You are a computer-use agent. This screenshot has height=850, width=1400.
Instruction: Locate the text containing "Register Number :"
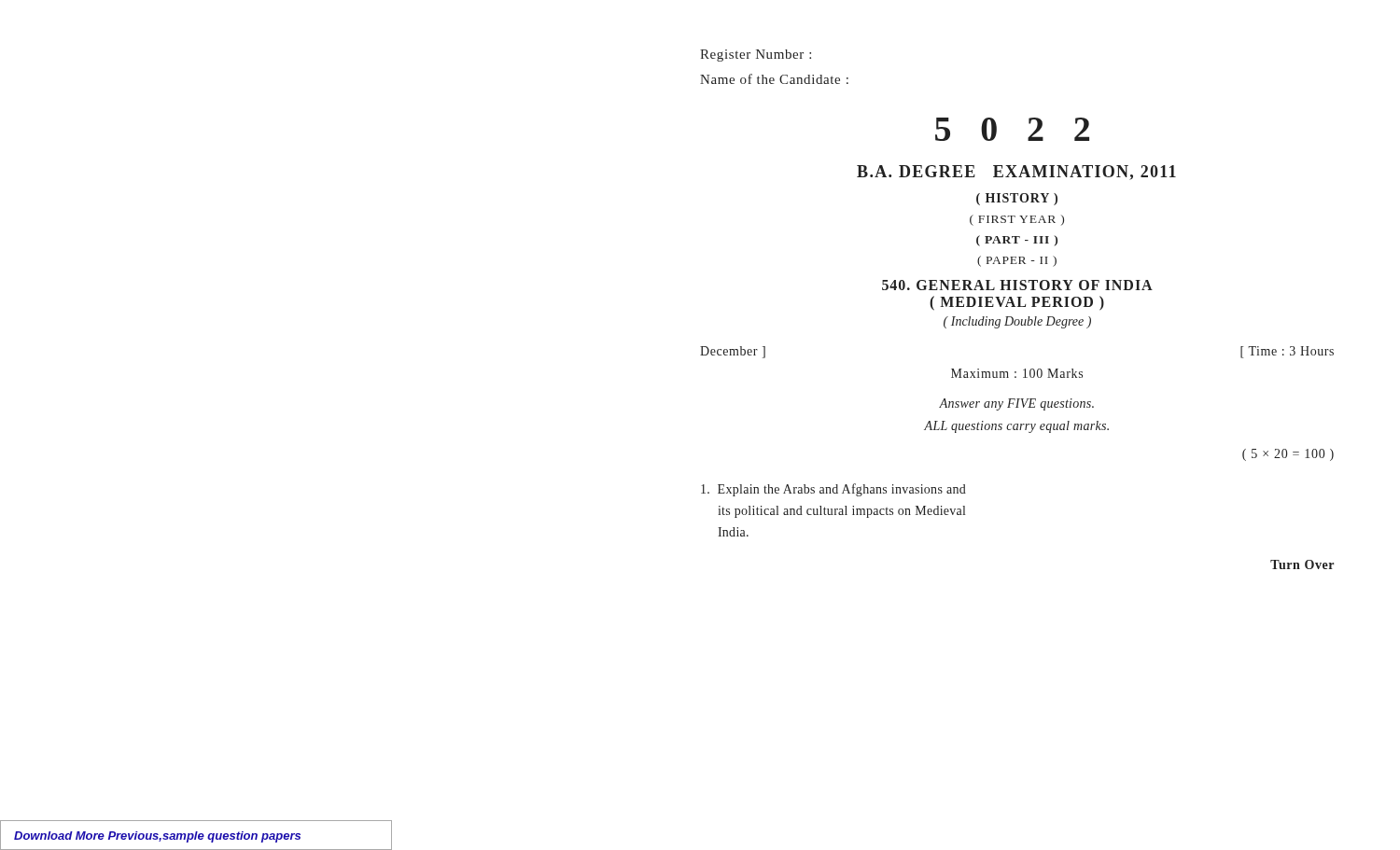[x=756, y=54]
